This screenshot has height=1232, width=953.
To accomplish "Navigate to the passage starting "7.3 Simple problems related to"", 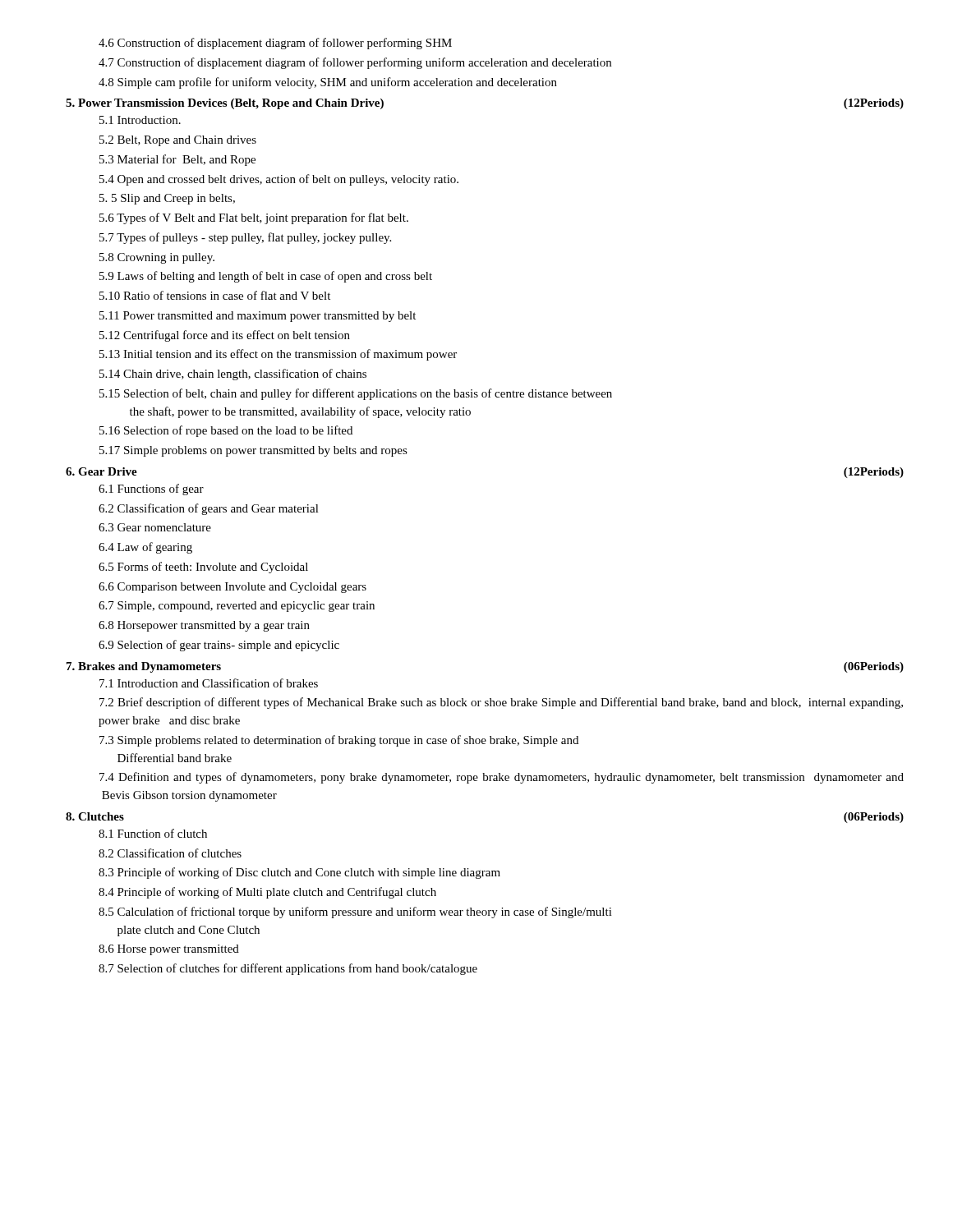I will click(x=339, y=749).
